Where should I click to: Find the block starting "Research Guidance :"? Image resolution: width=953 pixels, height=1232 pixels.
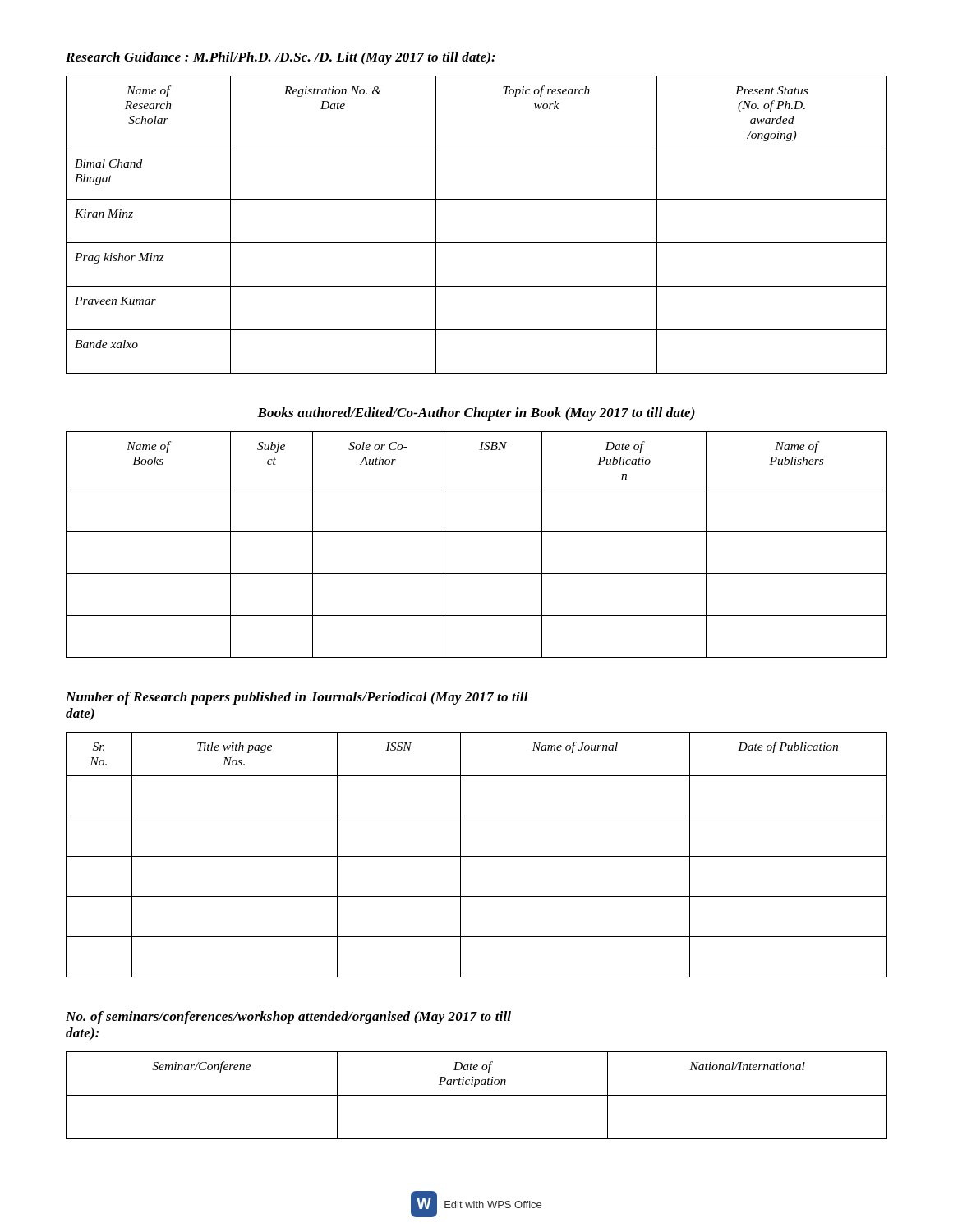(x=281, y=57)
